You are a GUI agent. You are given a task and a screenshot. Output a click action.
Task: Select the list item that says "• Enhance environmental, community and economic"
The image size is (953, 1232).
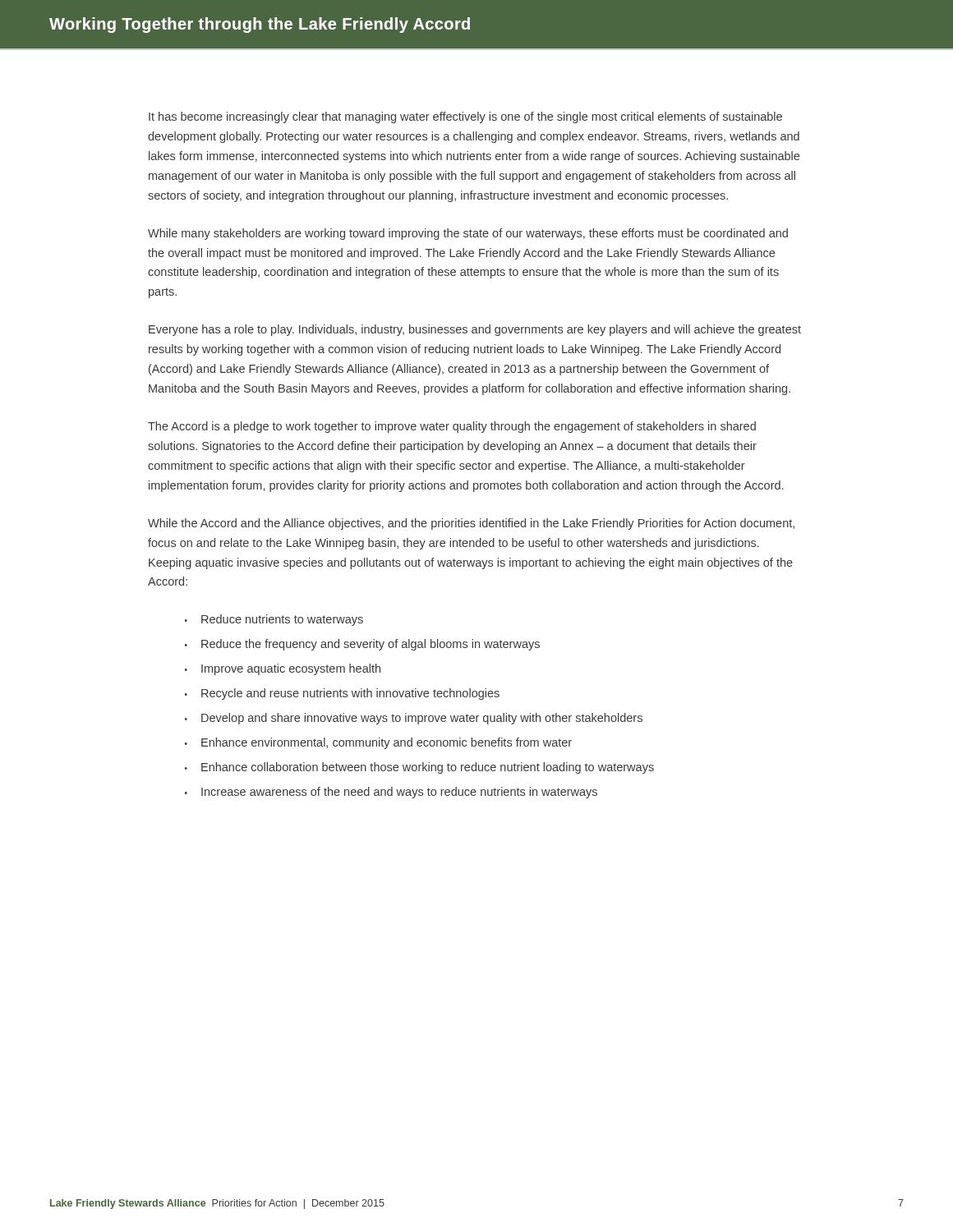[x=476, y=743]
